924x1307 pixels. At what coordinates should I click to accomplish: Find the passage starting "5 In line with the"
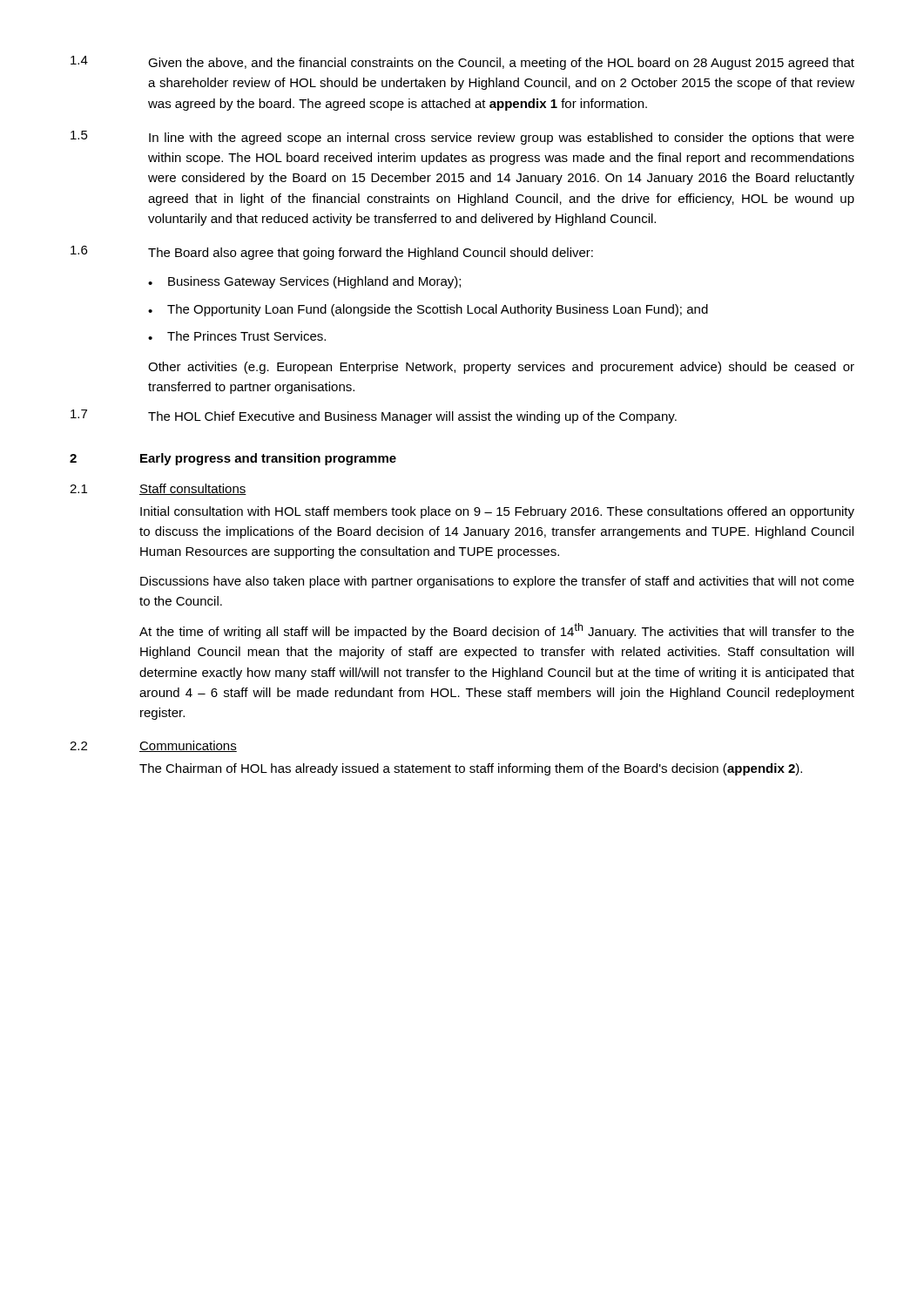pos(462,178)
